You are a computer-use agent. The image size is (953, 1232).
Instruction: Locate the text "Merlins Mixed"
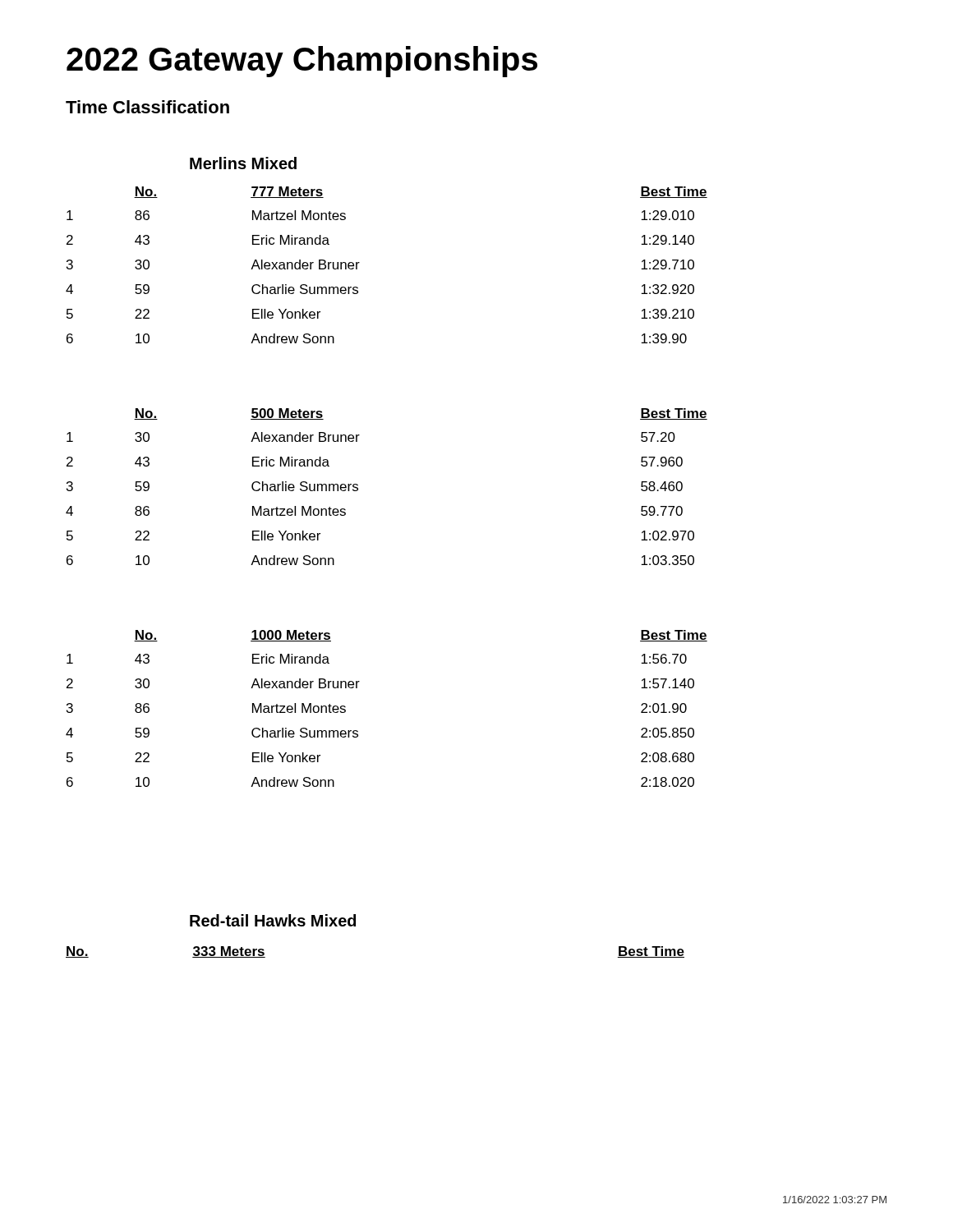(x=243, y=163)
